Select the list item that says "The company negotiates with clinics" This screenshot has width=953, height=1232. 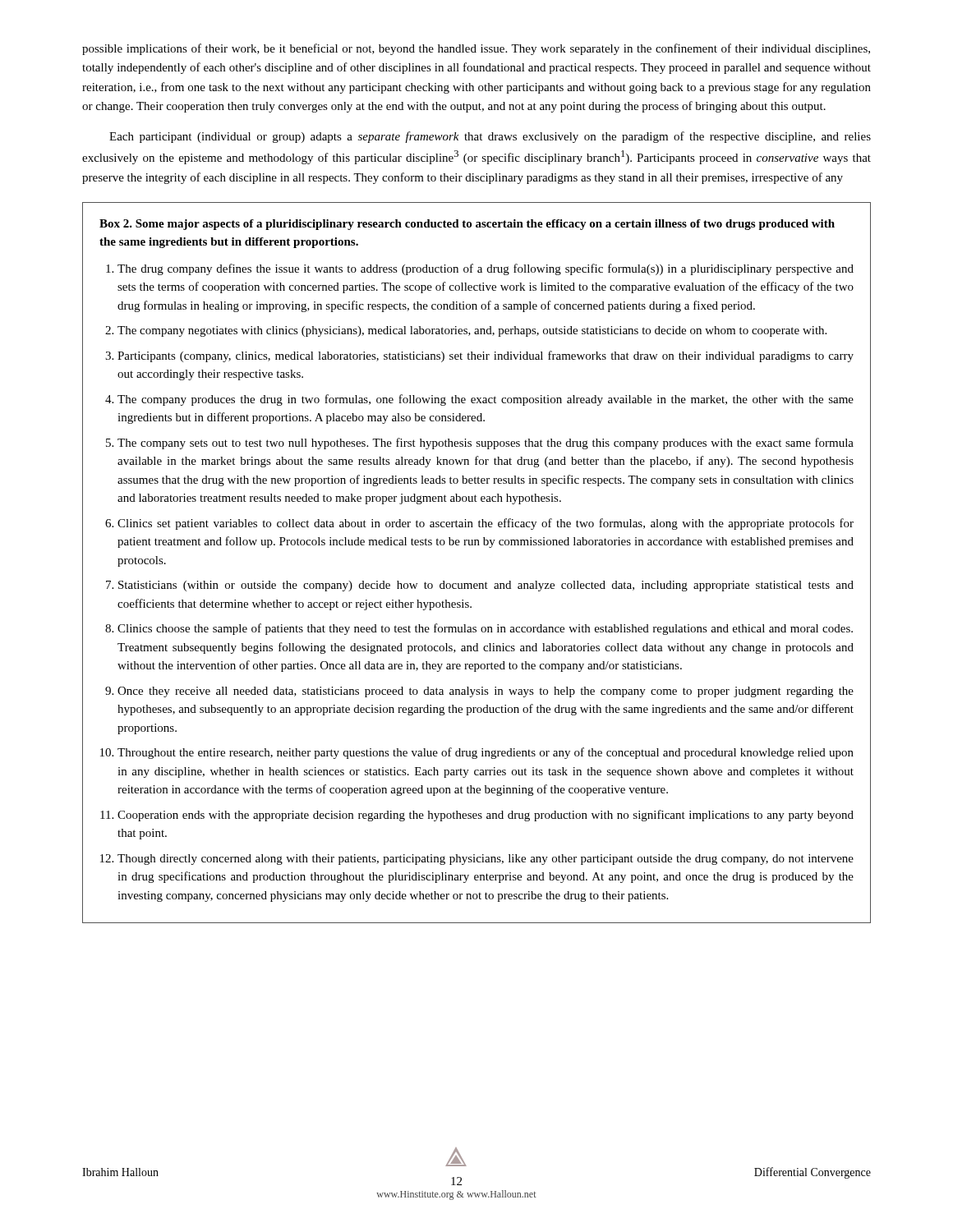(473, 330)
